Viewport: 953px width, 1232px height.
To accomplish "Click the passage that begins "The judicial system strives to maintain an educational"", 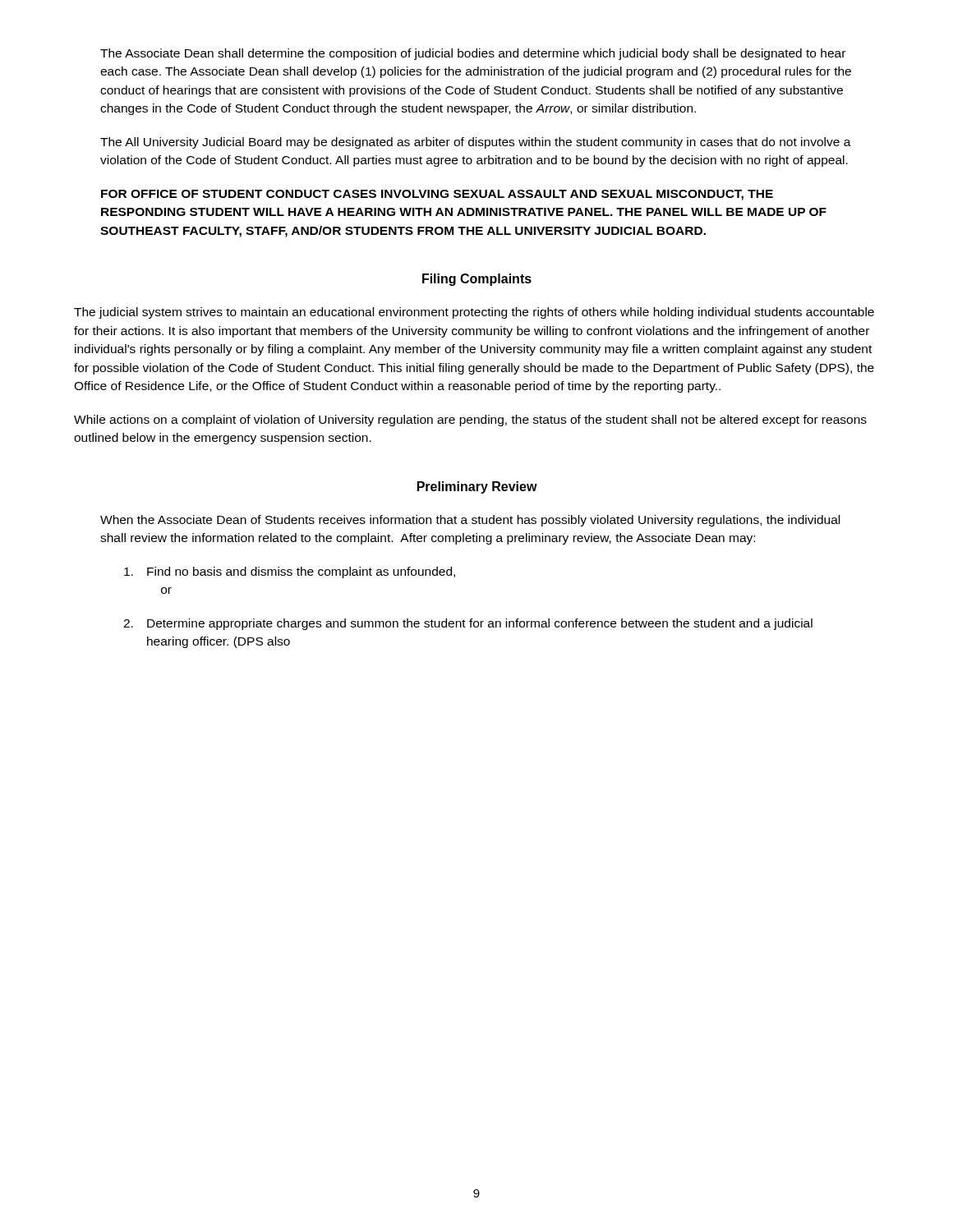I will [x=474, y=349].
